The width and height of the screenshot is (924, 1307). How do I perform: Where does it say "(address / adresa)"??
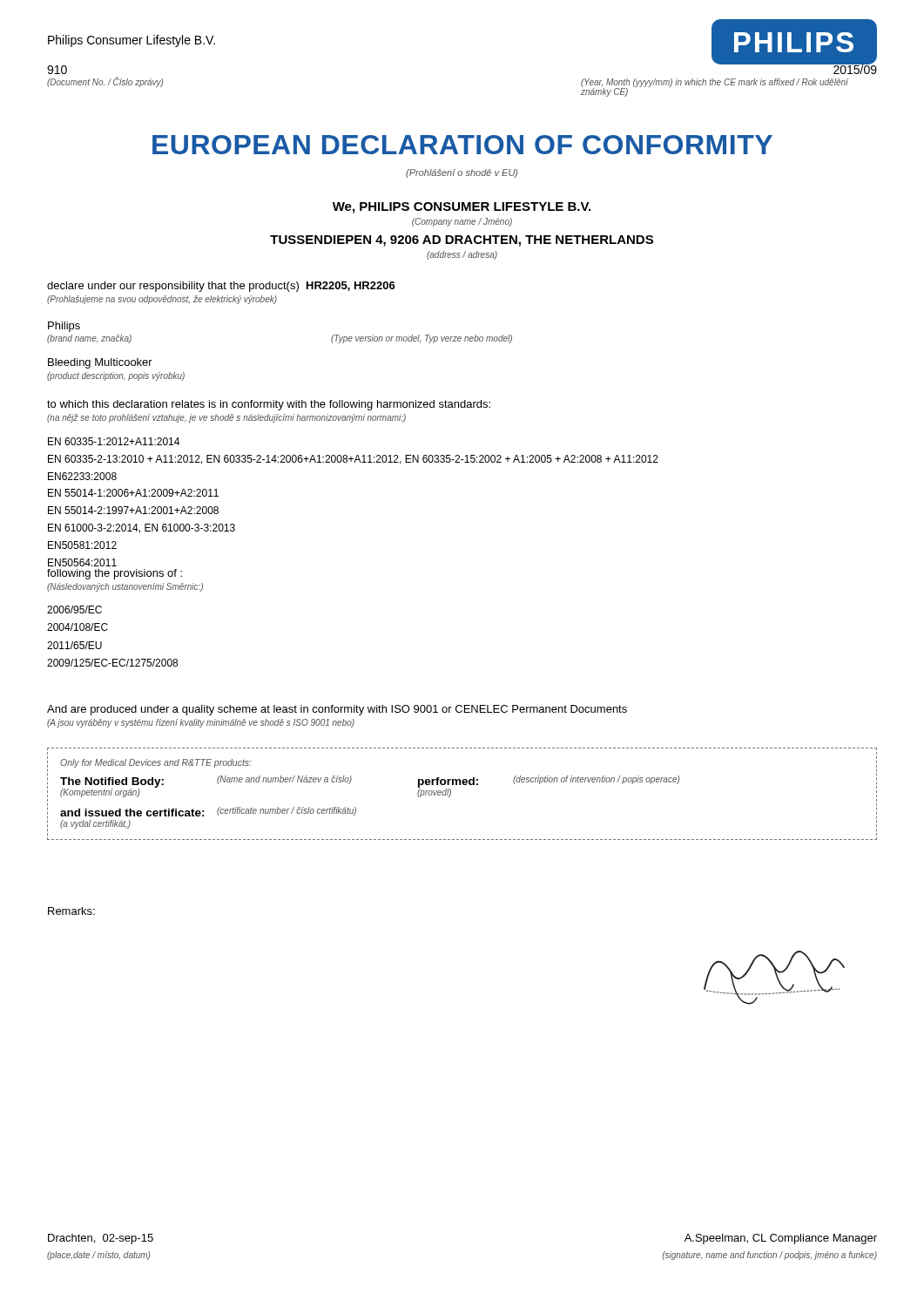pos(462,255)
